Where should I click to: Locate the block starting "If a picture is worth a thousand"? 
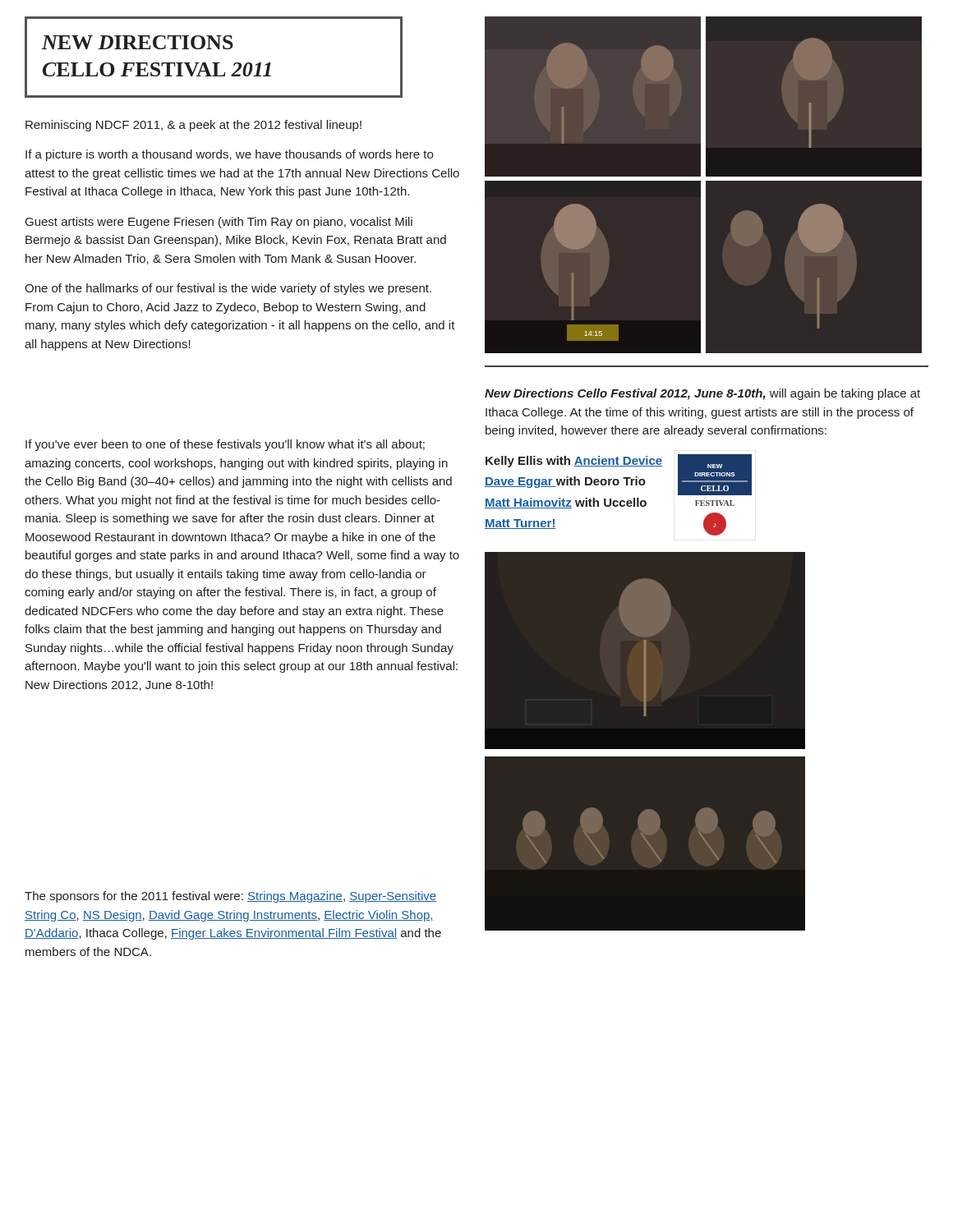(242, 173)
